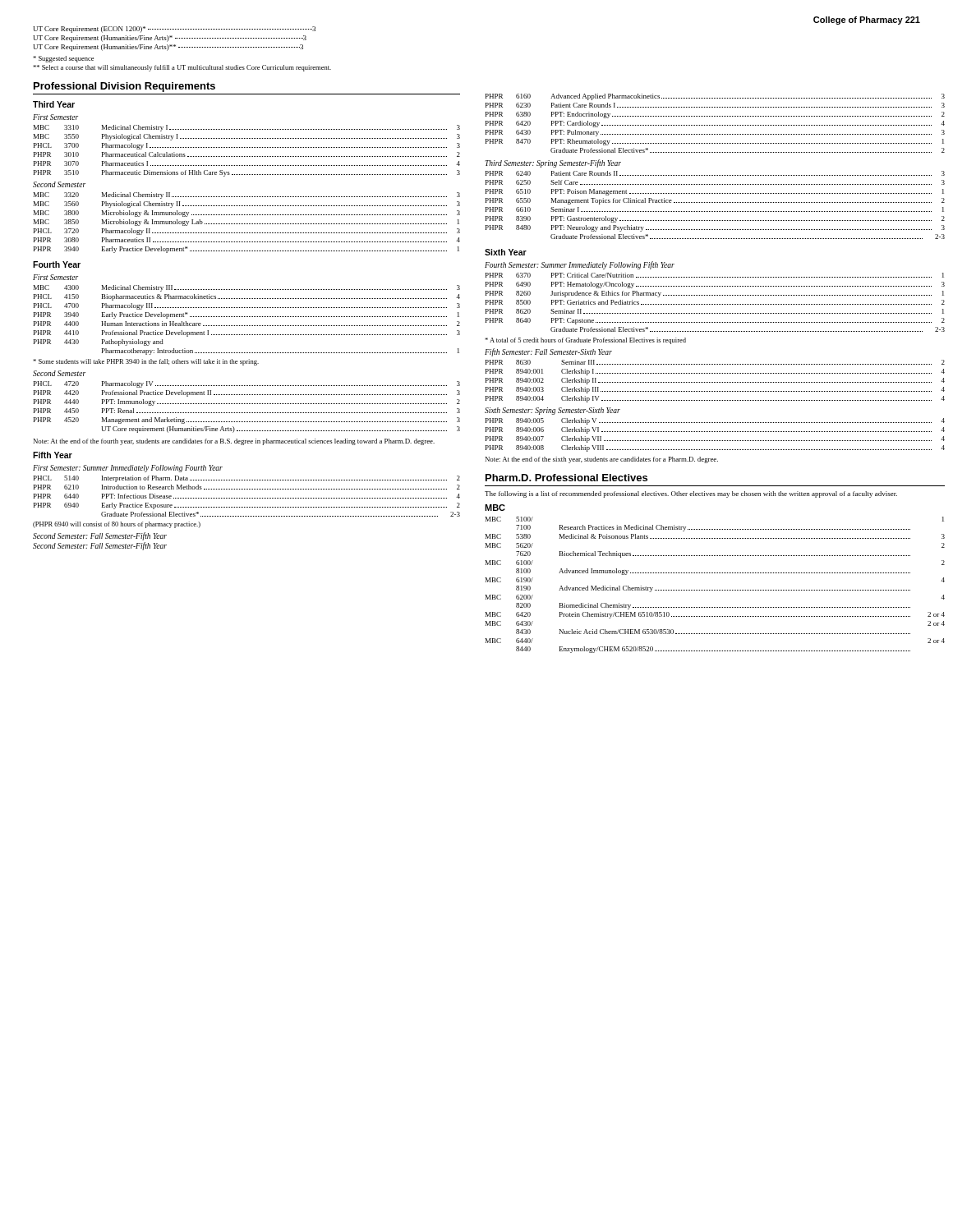Find the table that mentions "PHCL4720Pharmacology IV3 PHPR4420Professional Practice"
953x1232 pixels.
[x=246, y=406]
